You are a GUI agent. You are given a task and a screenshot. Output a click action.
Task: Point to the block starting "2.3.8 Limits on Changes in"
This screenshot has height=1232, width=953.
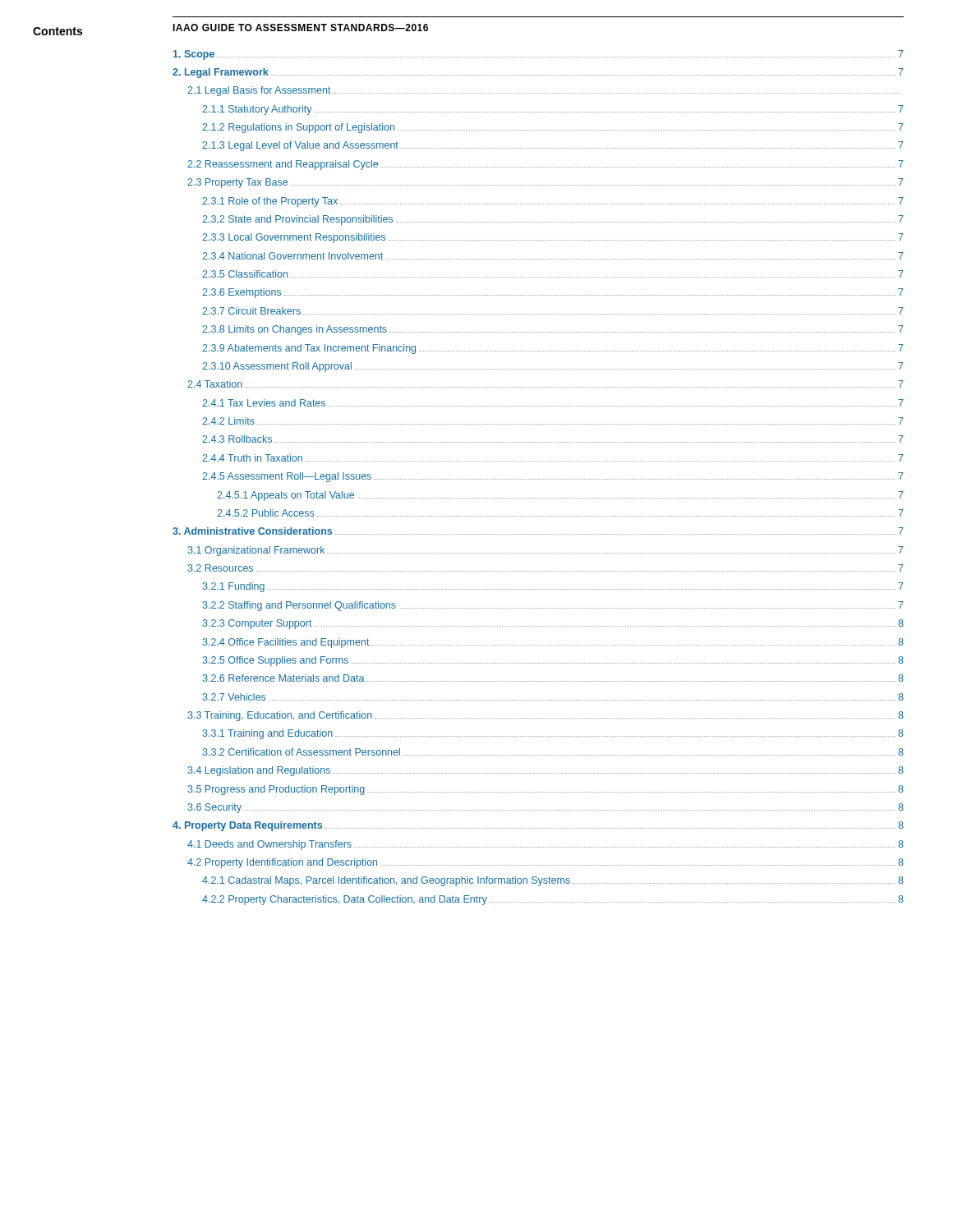click(x=553, y=330)
